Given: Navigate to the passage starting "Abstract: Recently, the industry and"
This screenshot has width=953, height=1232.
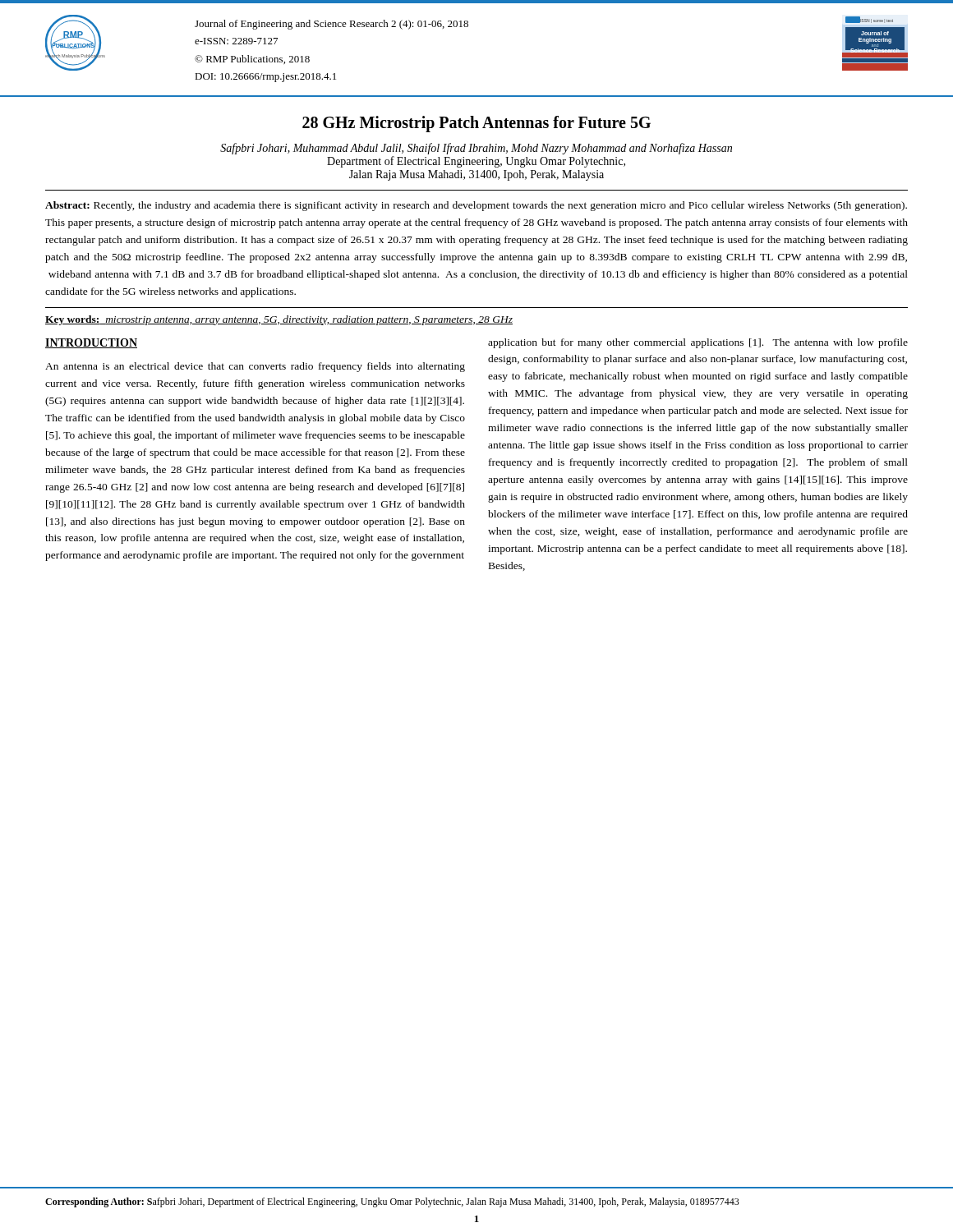Looking at the screenshot, I should click(x=476, y=249).
